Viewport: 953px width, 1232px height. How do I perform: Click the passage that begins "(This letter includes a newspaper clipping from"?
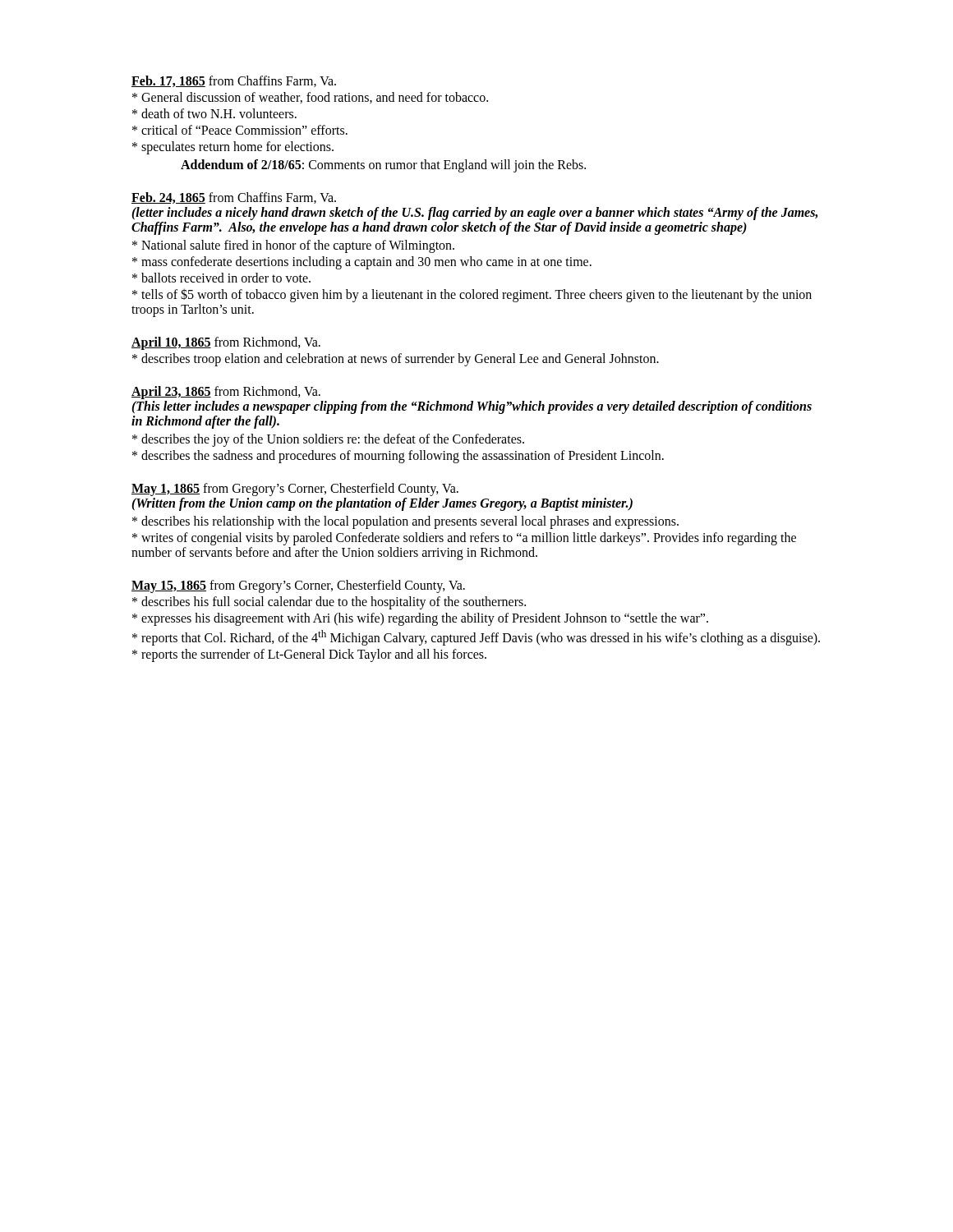tap(472, 414)
